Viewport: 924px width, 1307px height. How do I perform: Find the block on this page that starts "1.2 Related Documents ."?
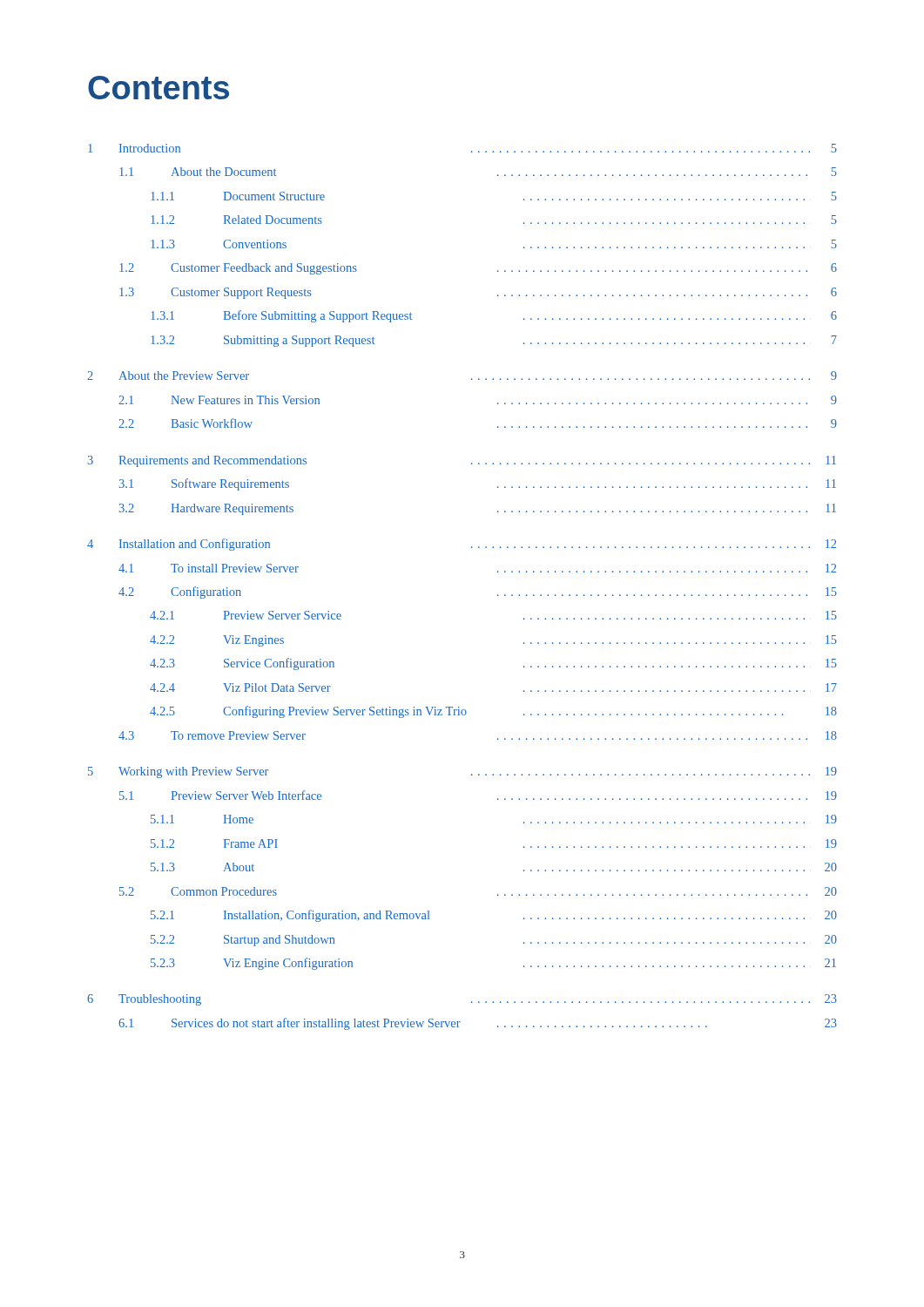[x=162, y=219]
